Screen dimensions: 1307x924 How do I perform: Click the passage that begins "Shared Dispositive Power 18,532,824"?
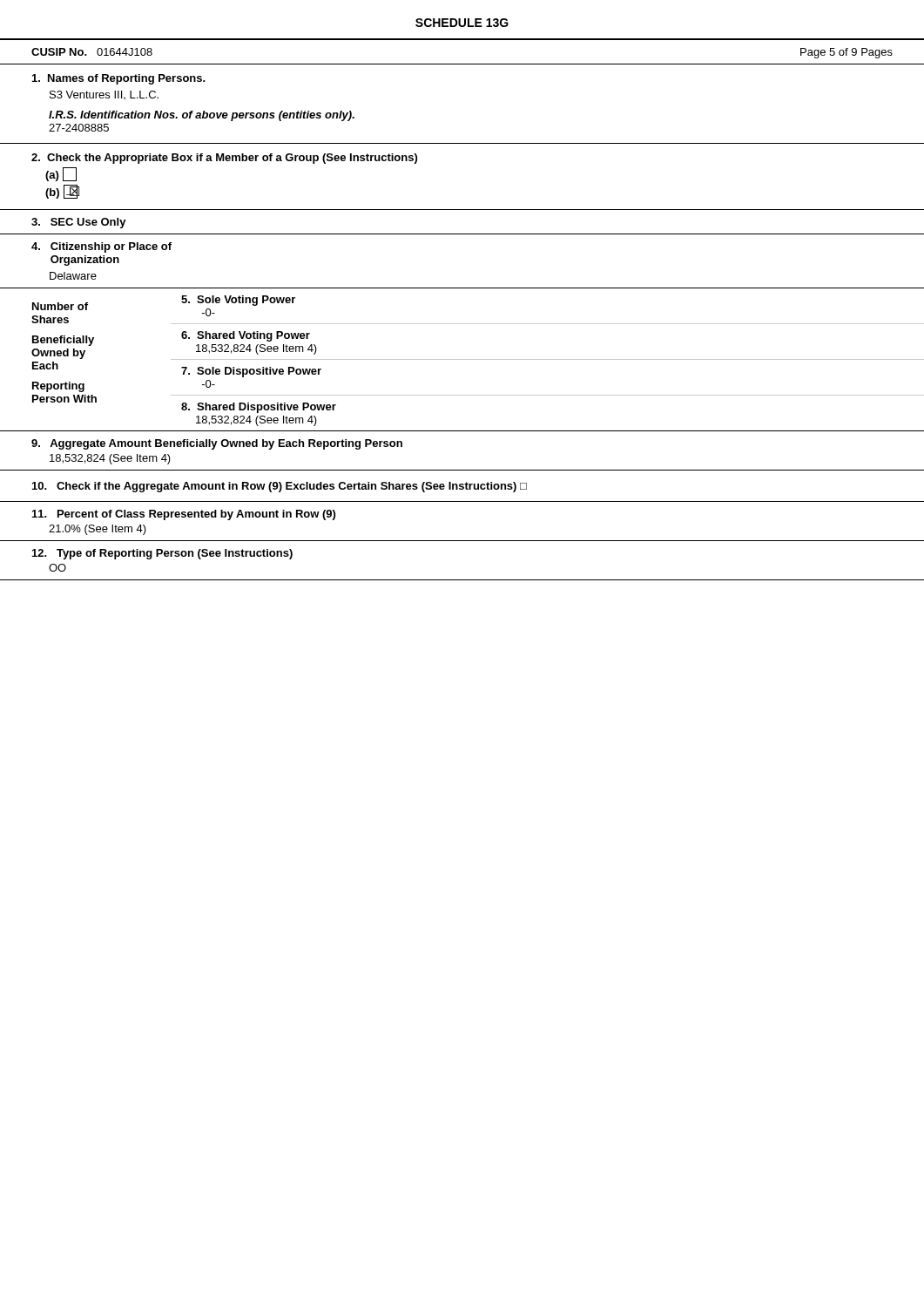click(x=259, y=408)
